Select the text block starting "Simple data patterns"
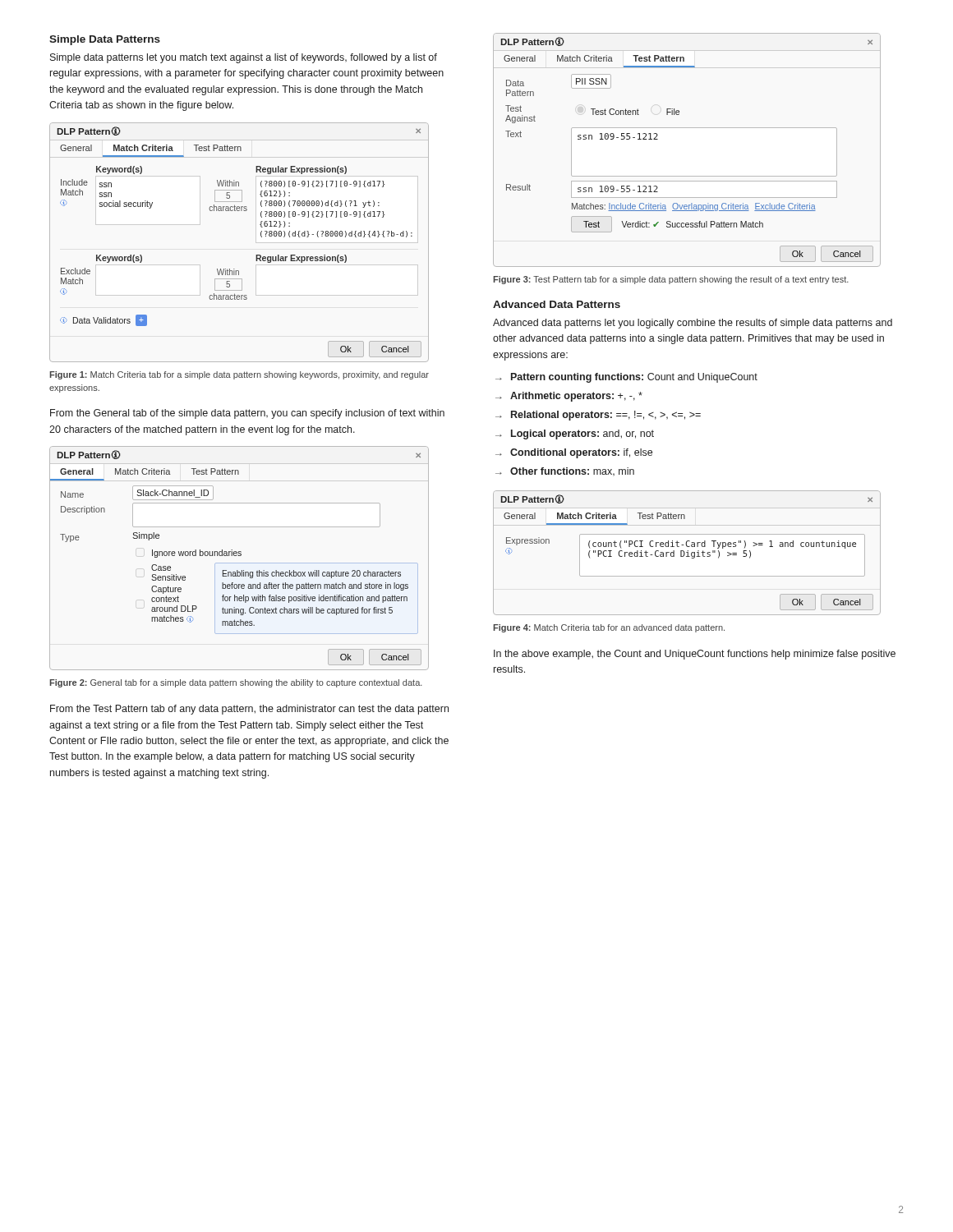Screen dimensions: 1232x953 point(246,81)
